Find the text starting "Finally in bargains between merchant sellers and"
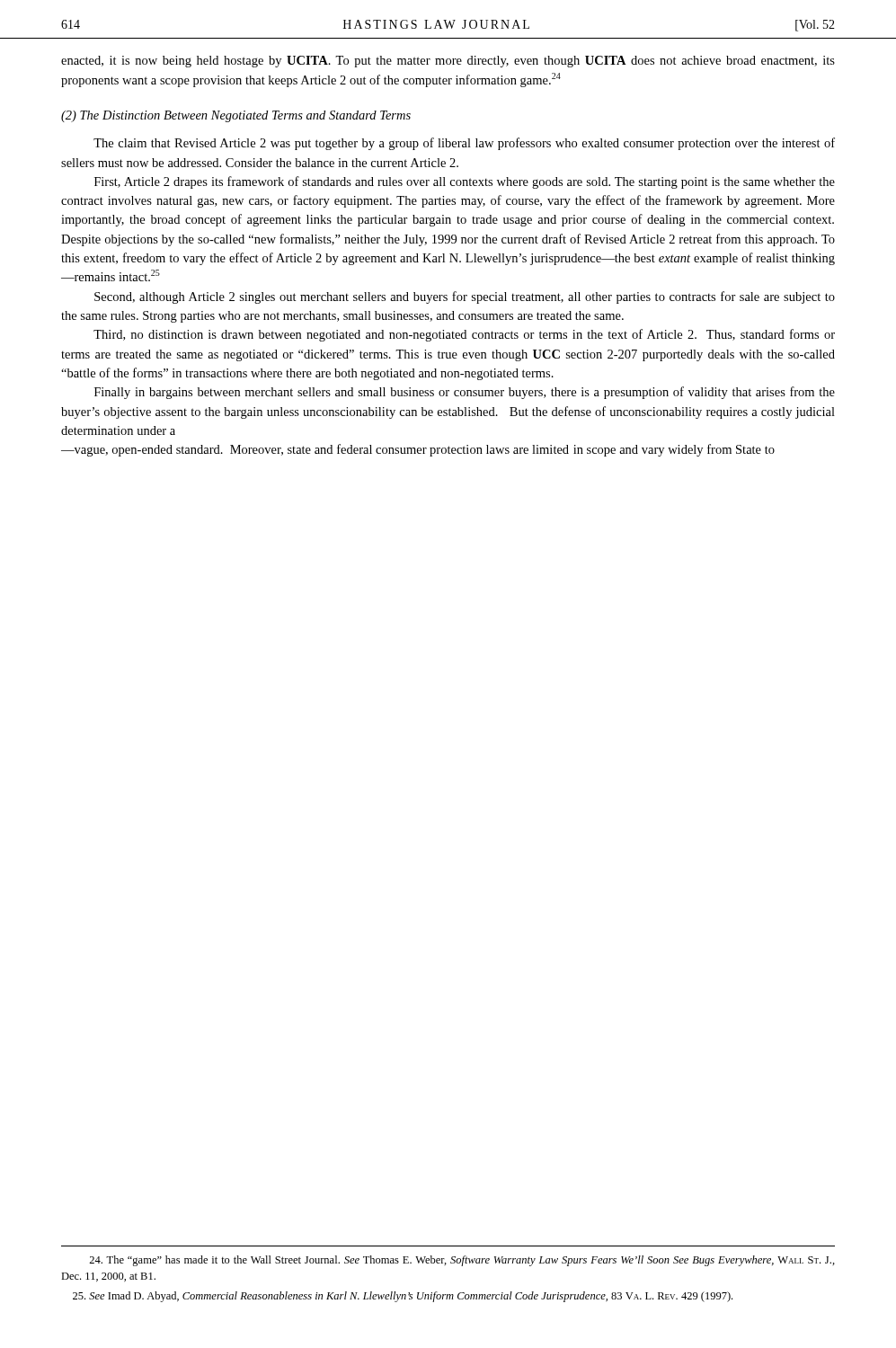This screenshot has width=896, height=1348. pos(448,421)
